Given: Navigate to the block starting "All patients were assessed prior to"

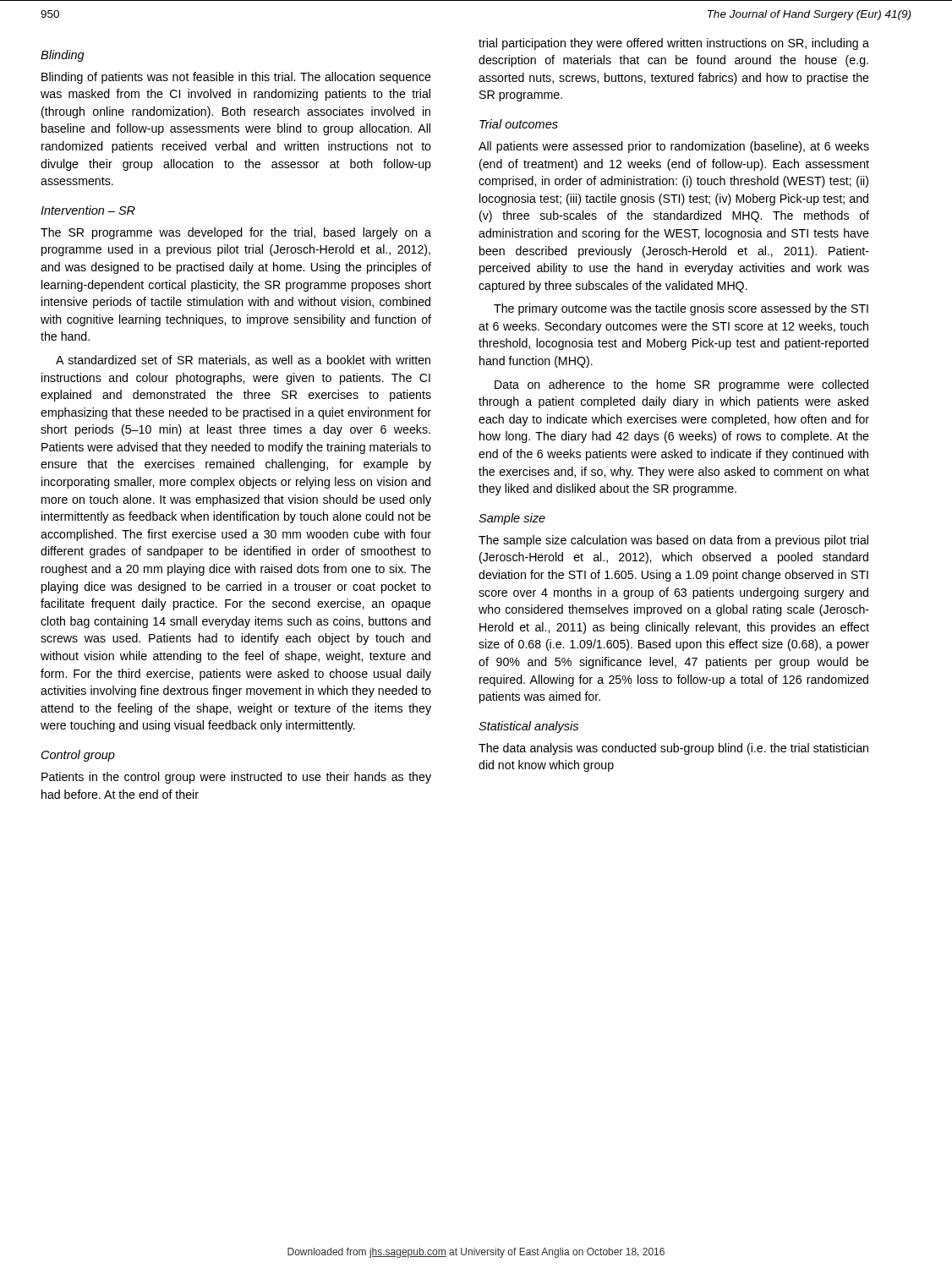Looking at the screenshot, I should click(674, 318).
